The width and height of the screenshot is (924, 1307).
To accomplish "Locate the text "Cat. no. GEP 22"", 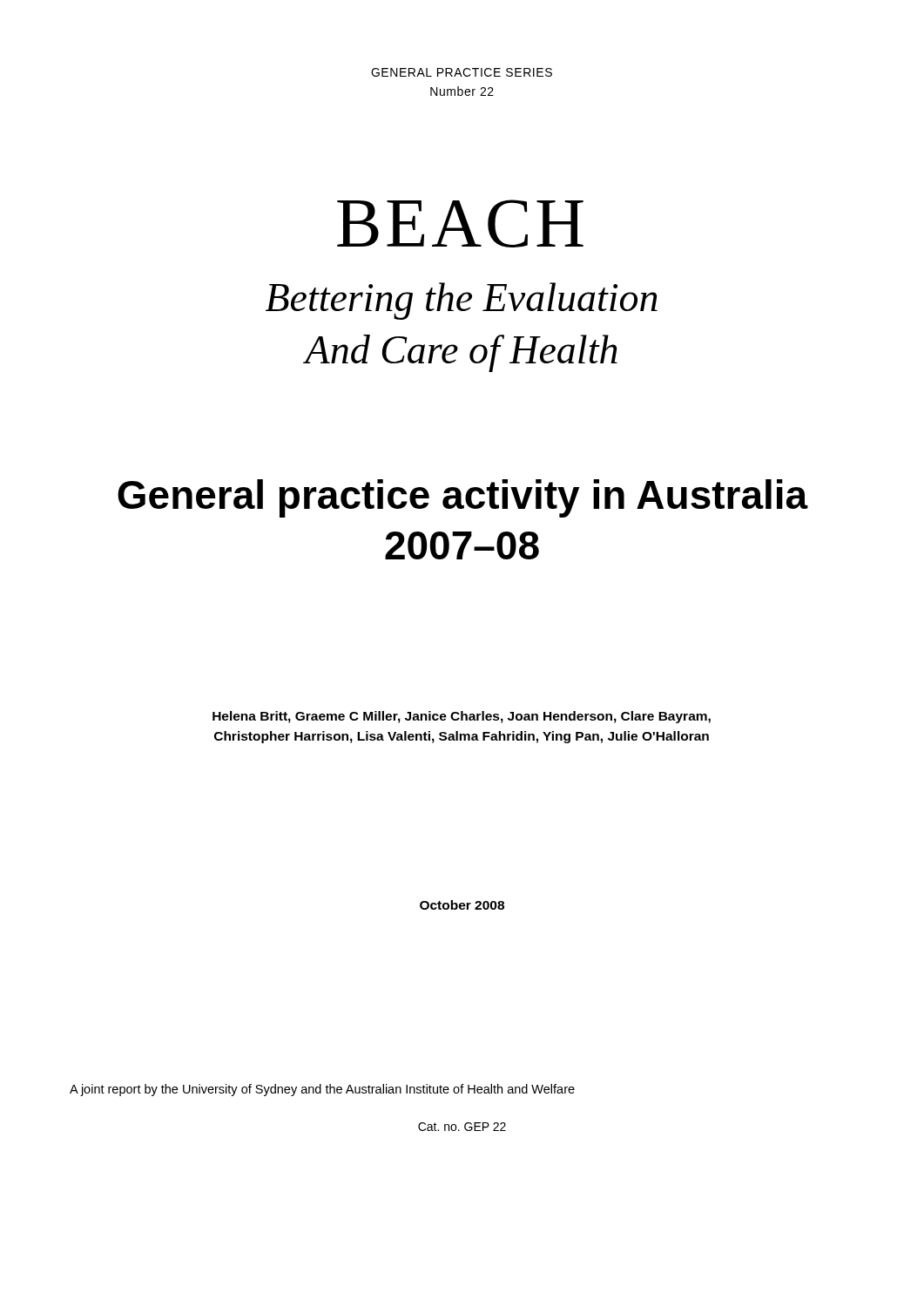I will [462, 1127].
